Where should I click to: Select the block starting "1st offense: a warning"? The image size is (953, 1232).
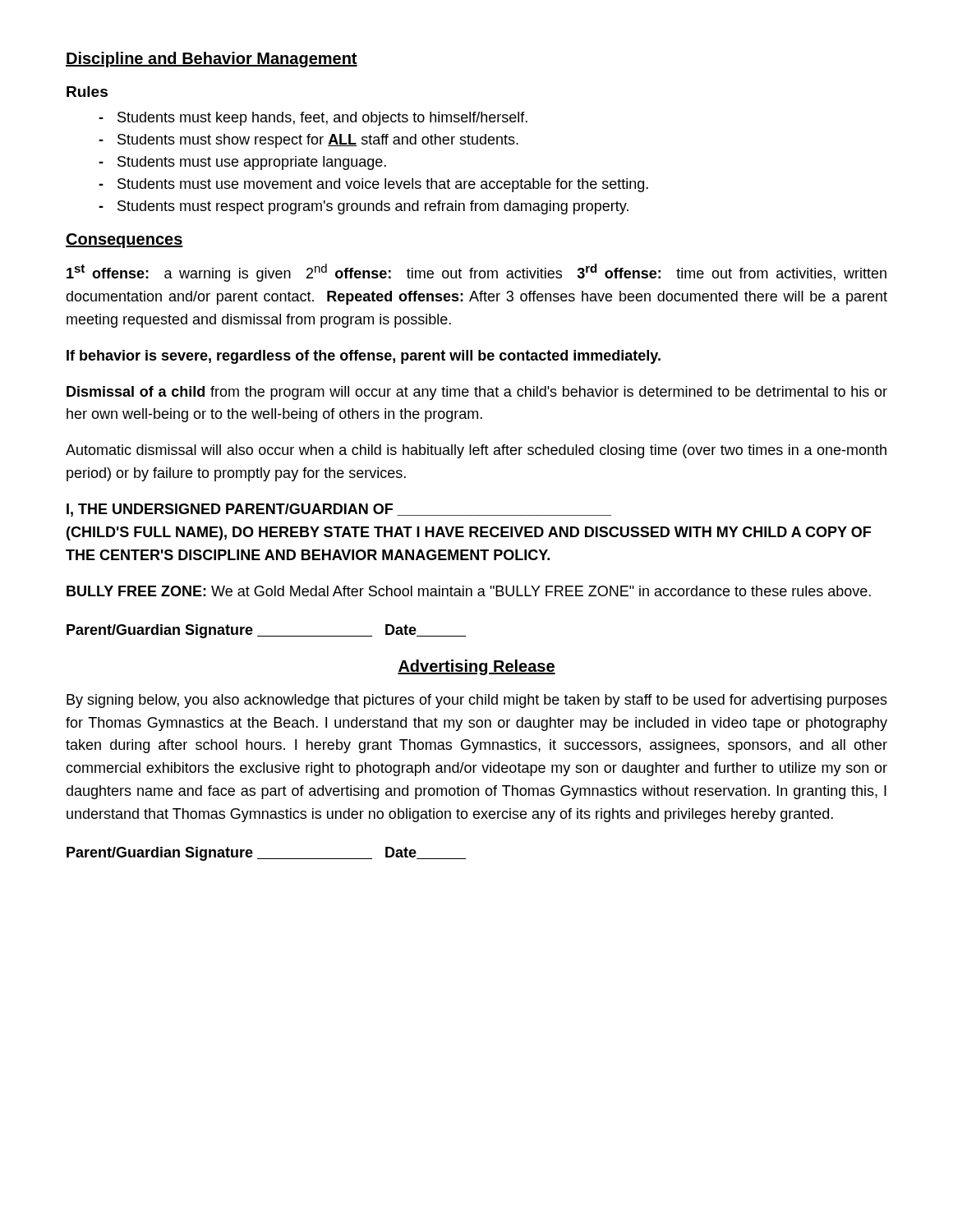click(x=476, y=294)
